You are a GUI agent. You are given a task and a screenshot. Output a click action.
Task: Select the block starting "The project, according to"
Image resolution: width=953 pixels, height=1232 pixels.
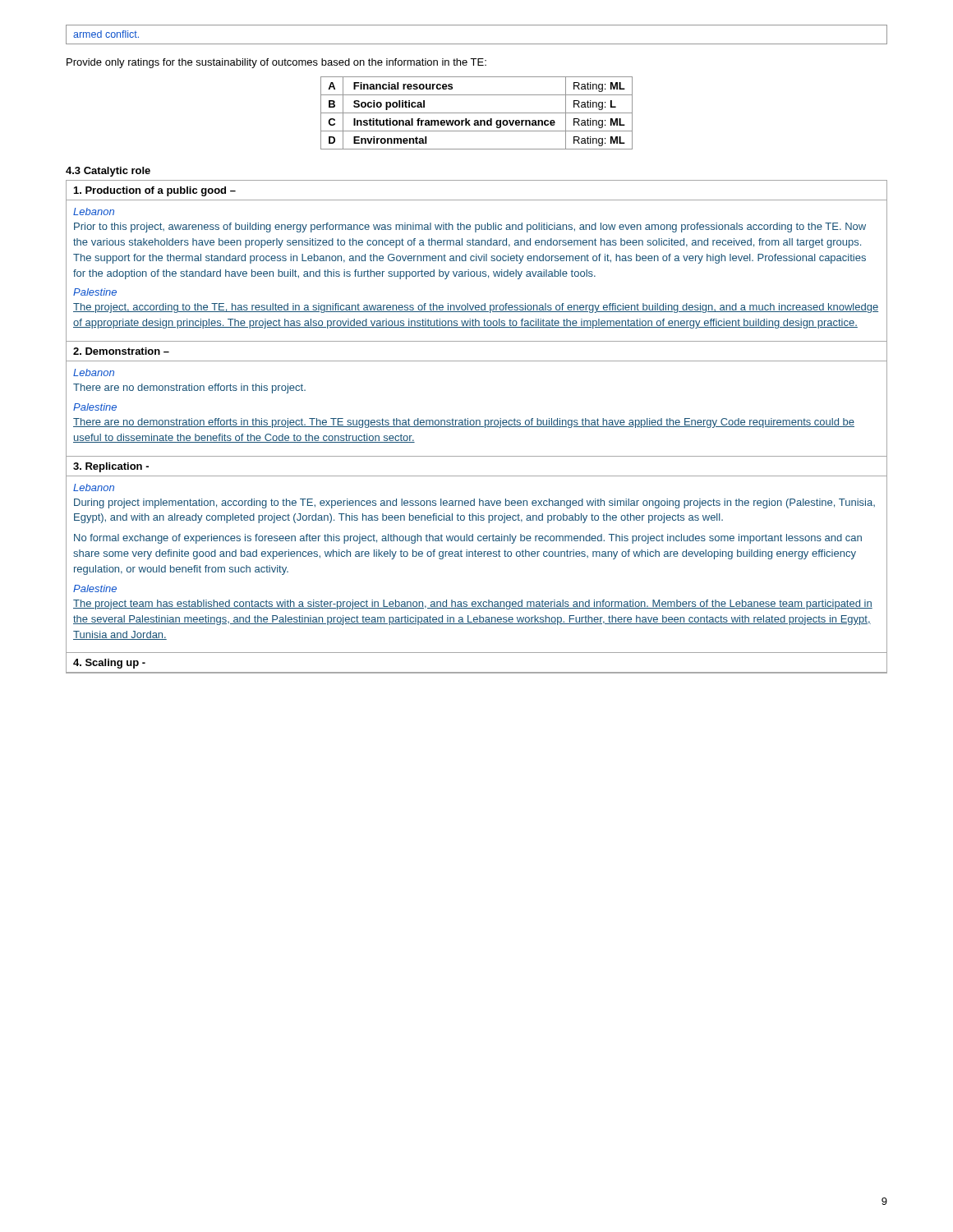point(476,315)
